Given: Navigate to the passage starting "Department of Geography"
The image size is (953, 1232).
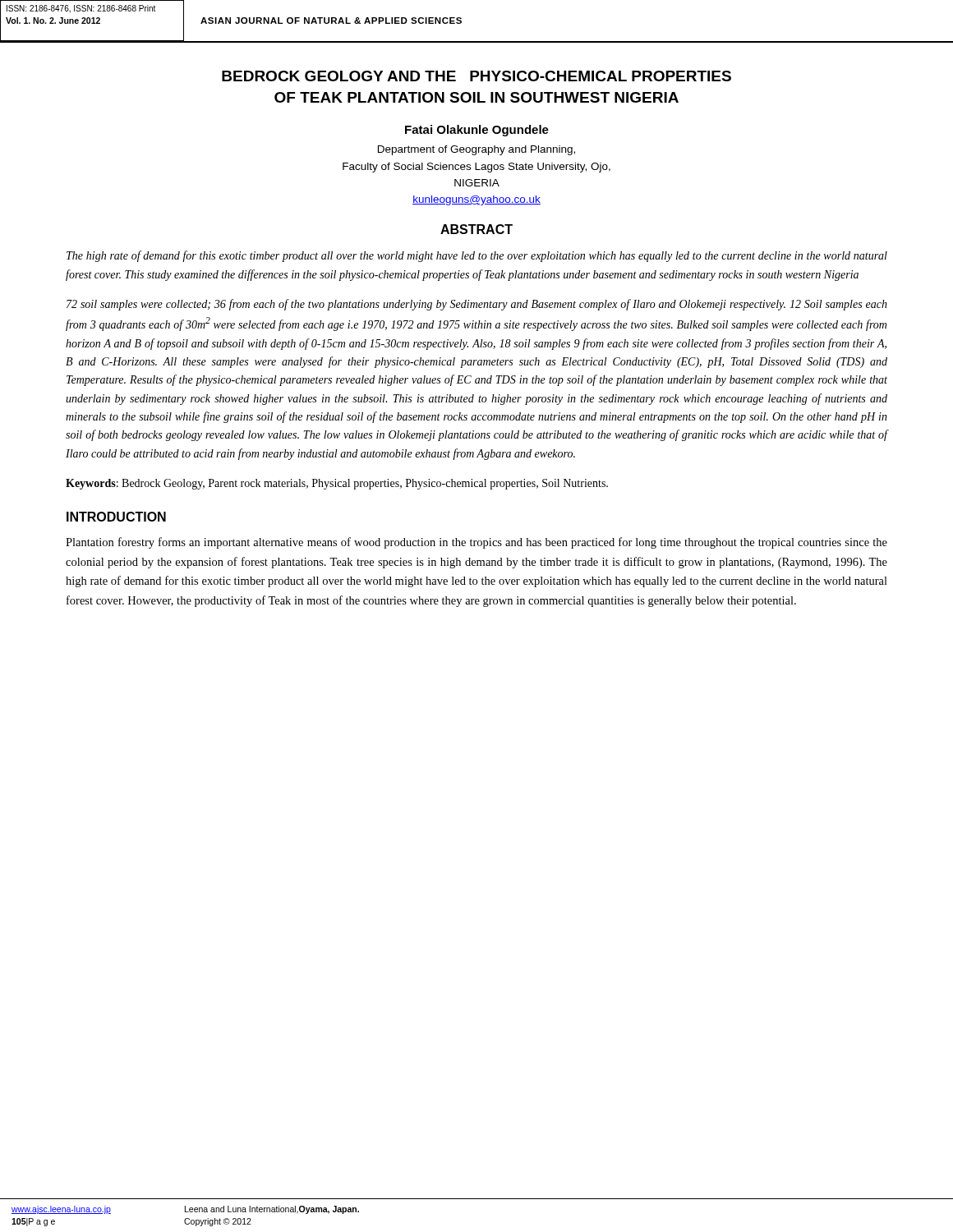Looking at the screenshot, I should coord(476,174).
